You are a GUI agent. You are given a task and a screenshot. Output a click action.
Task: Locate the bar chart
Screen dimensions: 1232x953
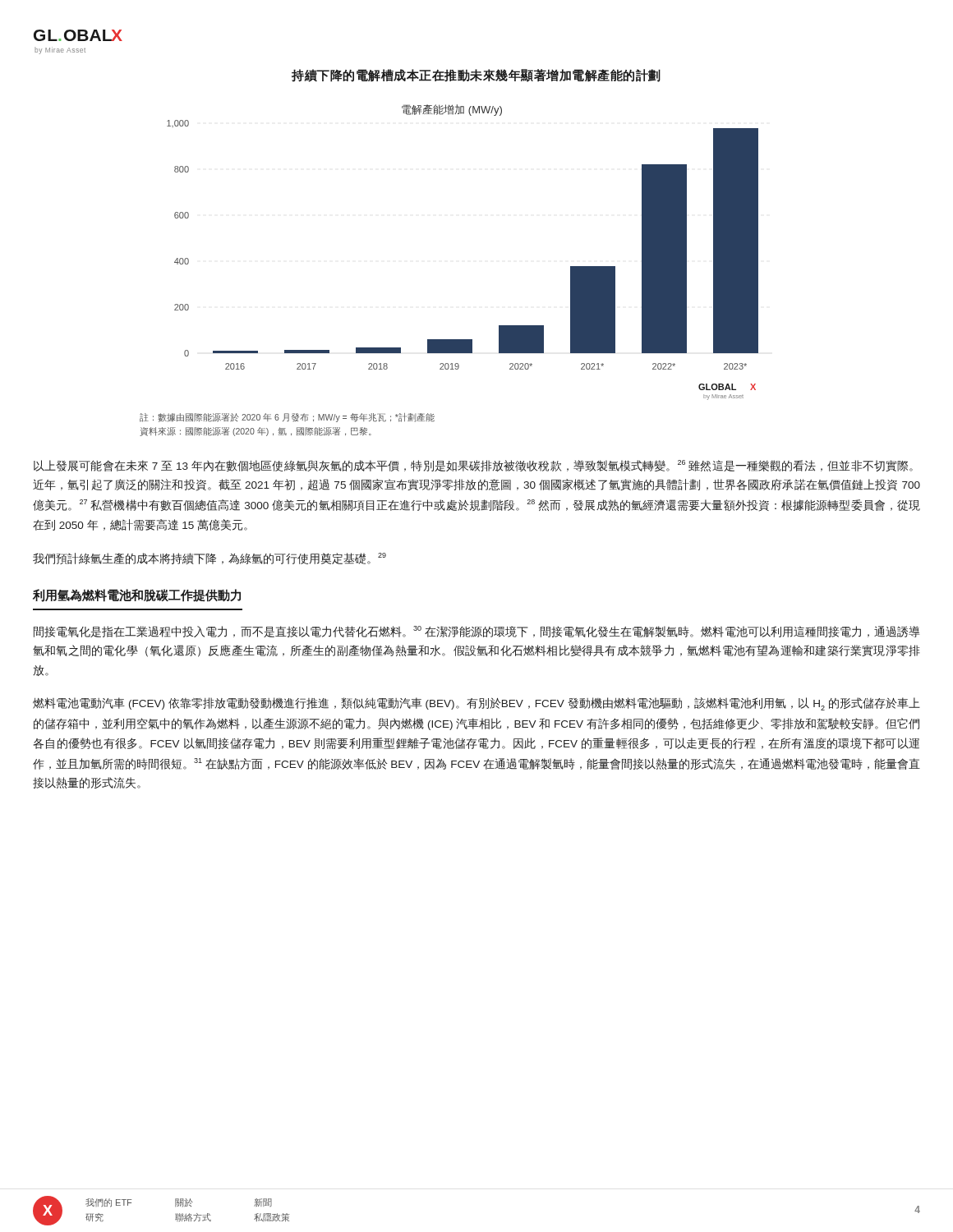click(x=476, y=253)
